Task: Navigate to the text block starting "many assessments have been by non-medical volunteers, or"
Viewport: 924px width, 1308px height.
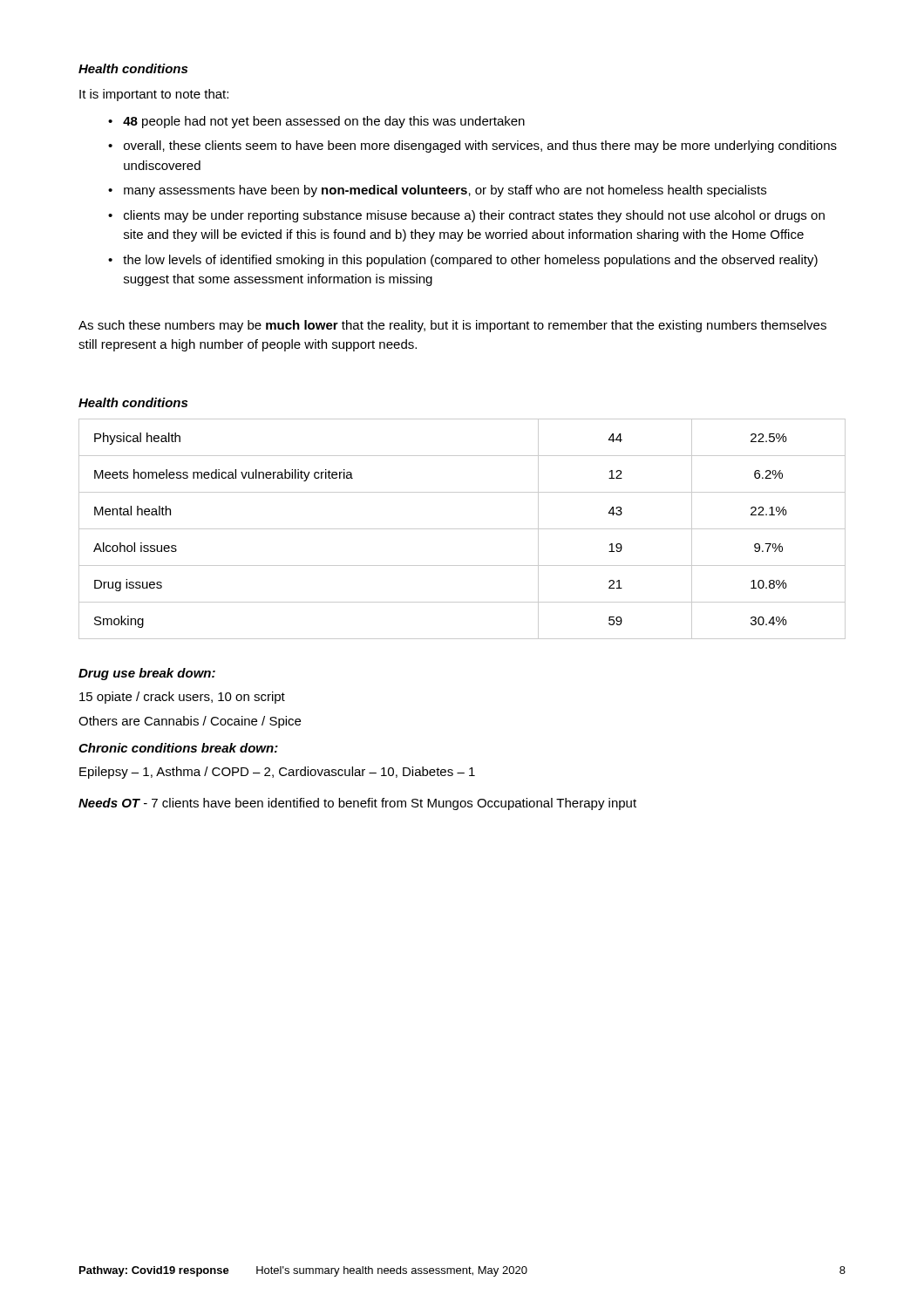Action: (x=445, y=190)
